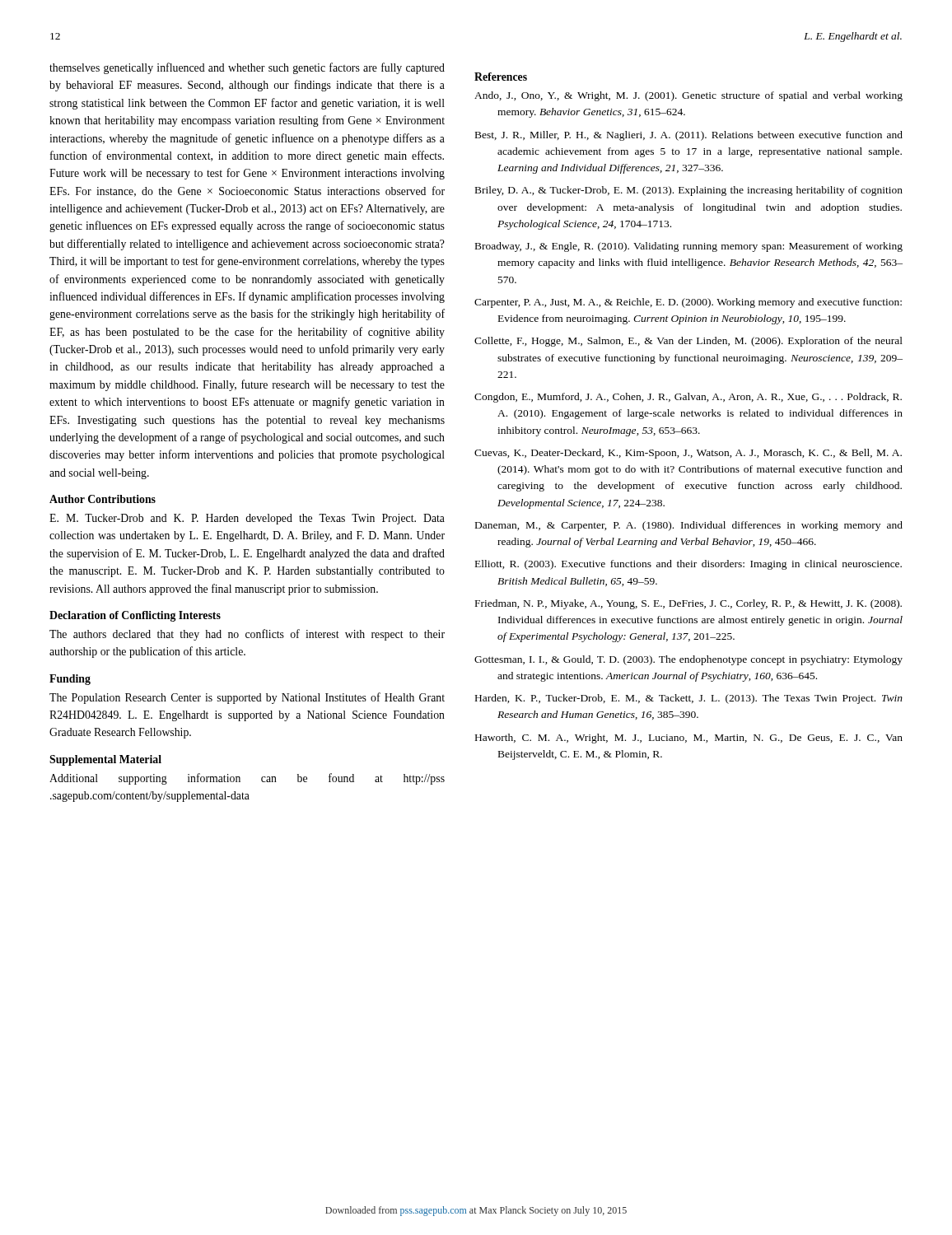The width and height of the screenshot is (952, 1235).
Task: Navigate to the text starting "Author Contributions"
Action: [x=102, y=499]
